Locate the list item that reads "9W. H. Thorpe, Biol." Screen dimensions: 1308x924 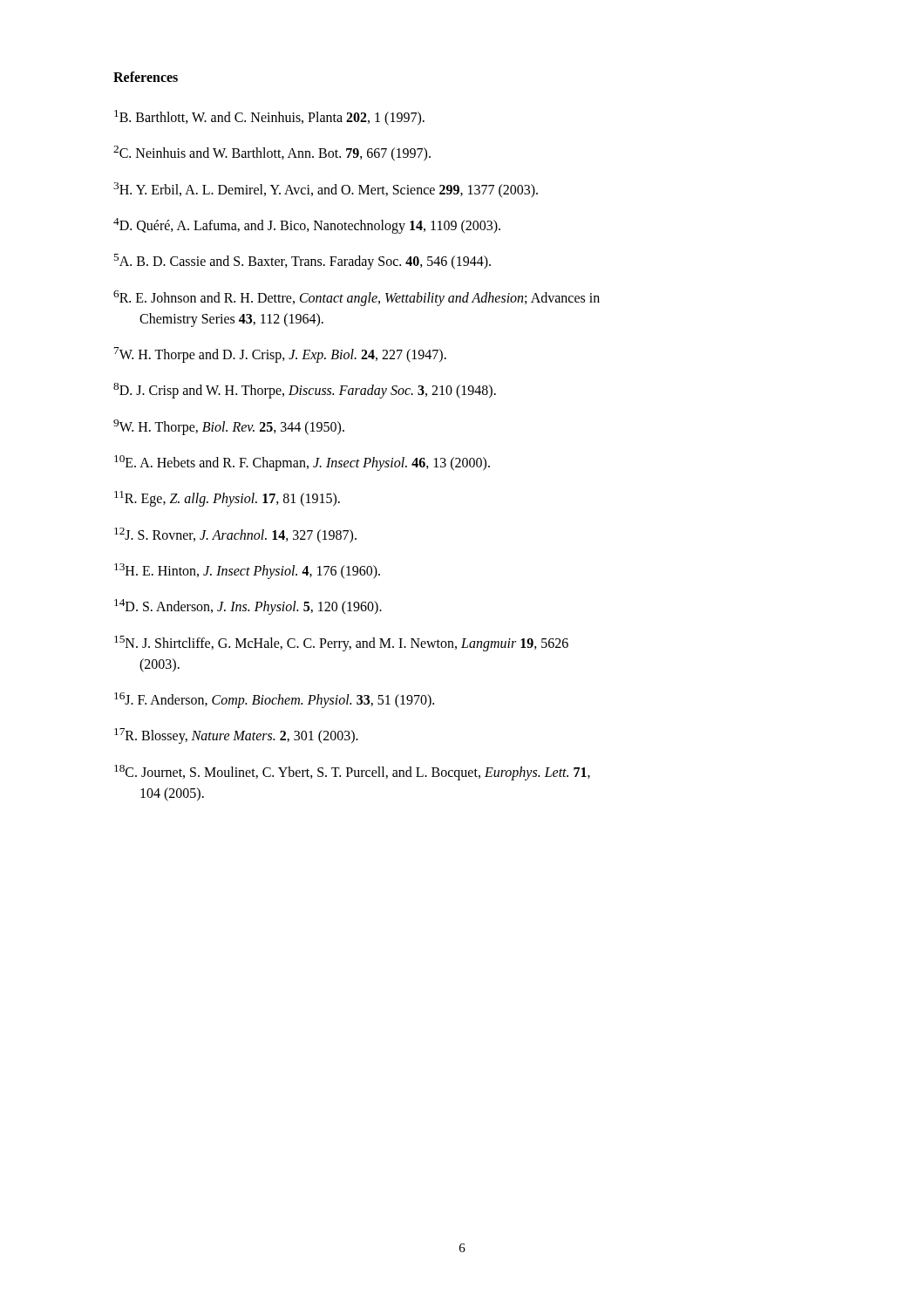tap(229, 425)
